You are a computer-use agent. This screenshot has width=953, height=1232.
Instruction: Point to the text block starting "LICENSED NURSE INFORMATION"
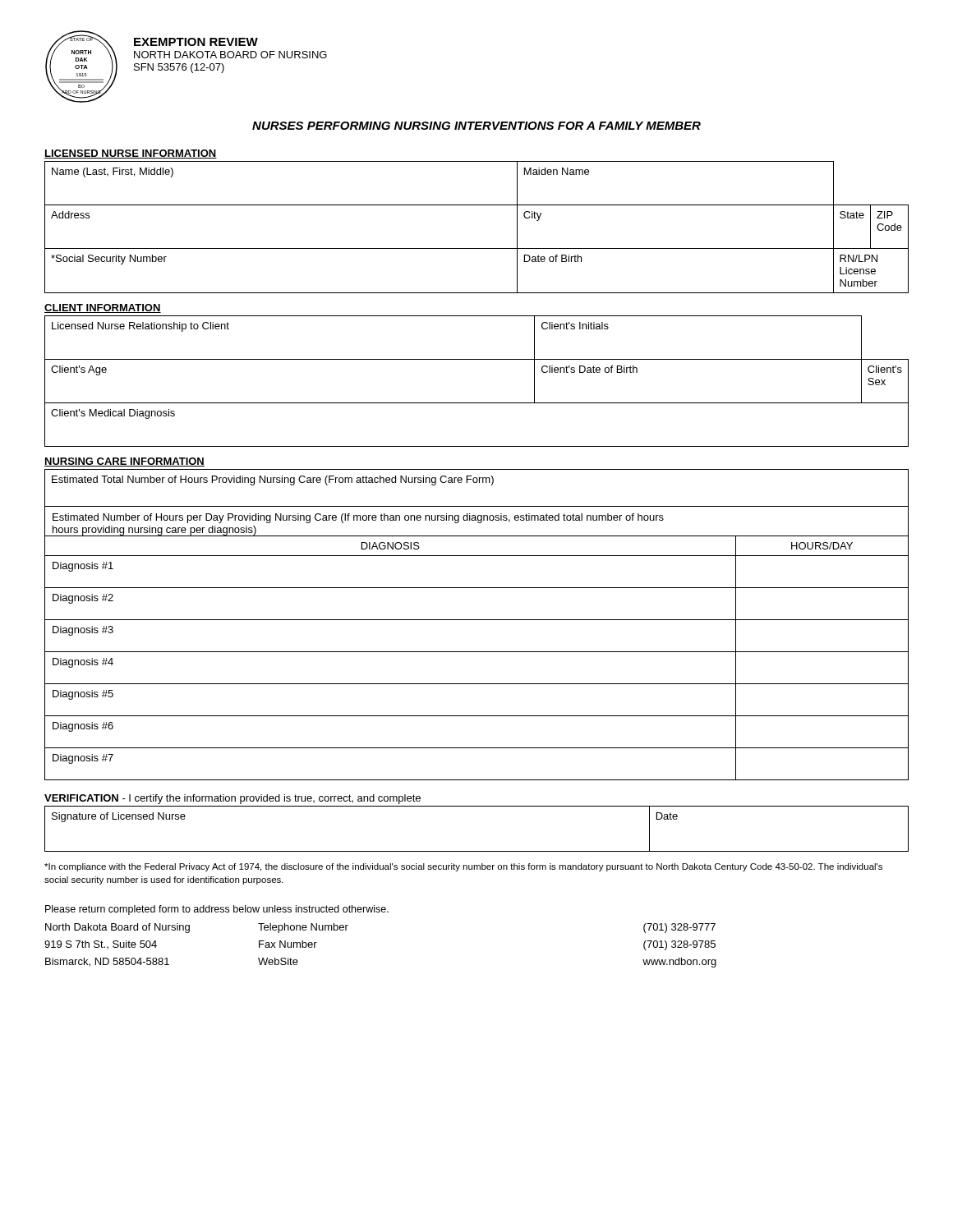tap(130, 153)
